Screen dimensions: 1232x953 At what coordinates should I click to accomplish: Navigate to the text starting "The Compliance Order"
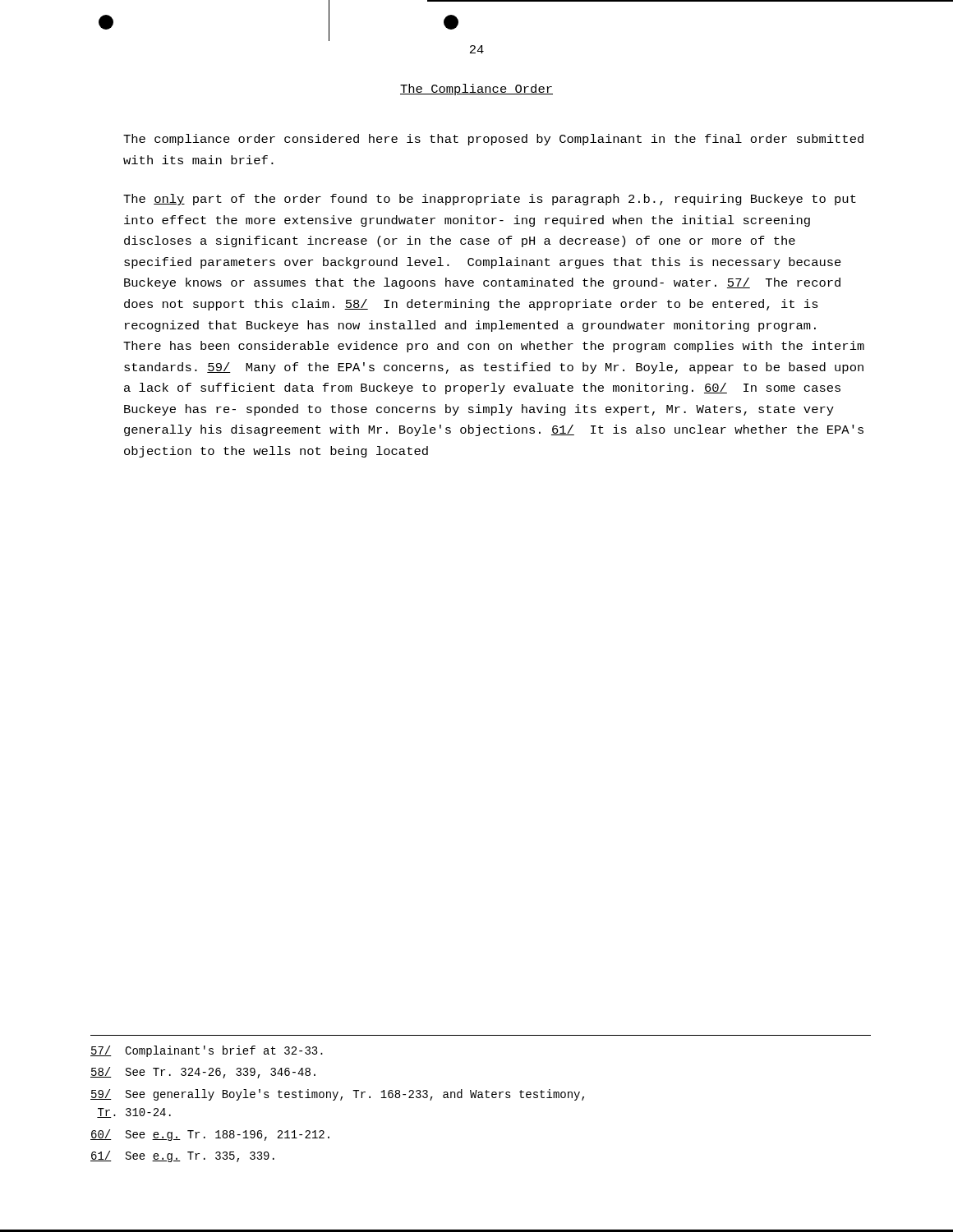point(476,90)
